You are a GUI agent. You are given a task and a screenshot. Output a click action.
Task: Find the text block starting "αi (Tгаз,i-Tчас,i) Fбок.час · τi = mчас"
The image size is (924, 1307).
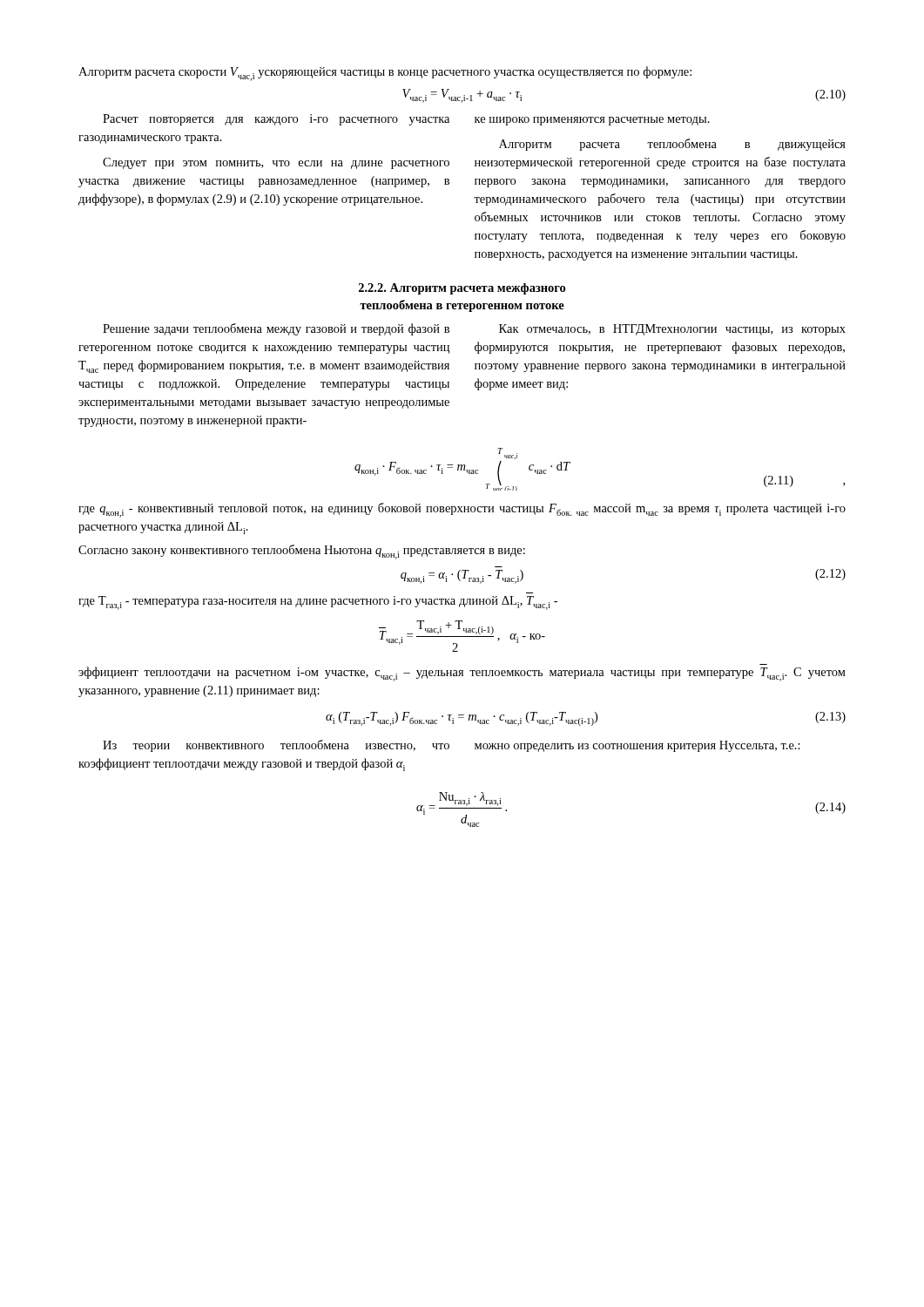pyautogui.click(x=586, y=717)
